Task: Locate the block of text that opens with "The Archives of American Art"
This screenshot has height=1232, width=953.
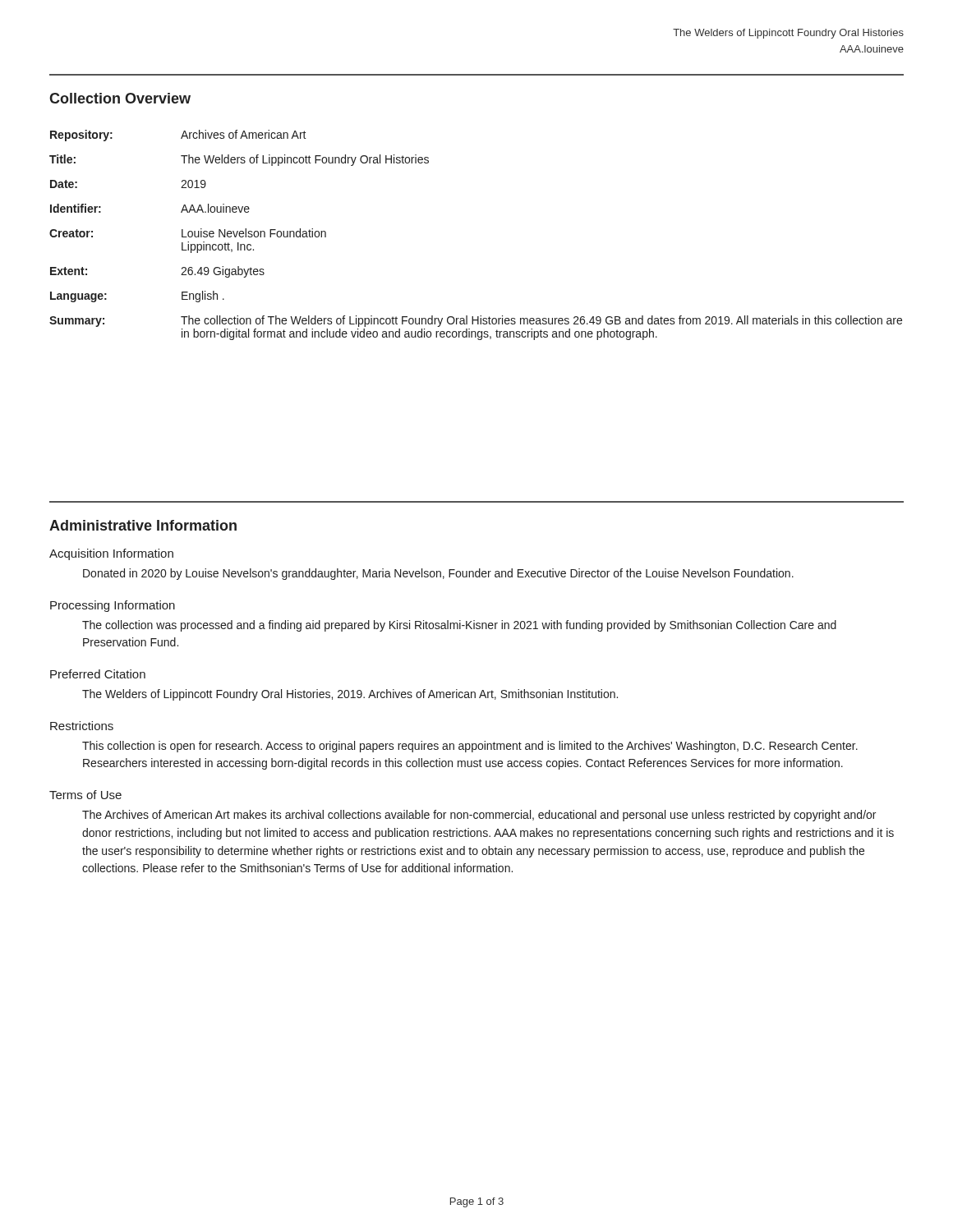Action: pyautogui.click(x=488, y=842)
